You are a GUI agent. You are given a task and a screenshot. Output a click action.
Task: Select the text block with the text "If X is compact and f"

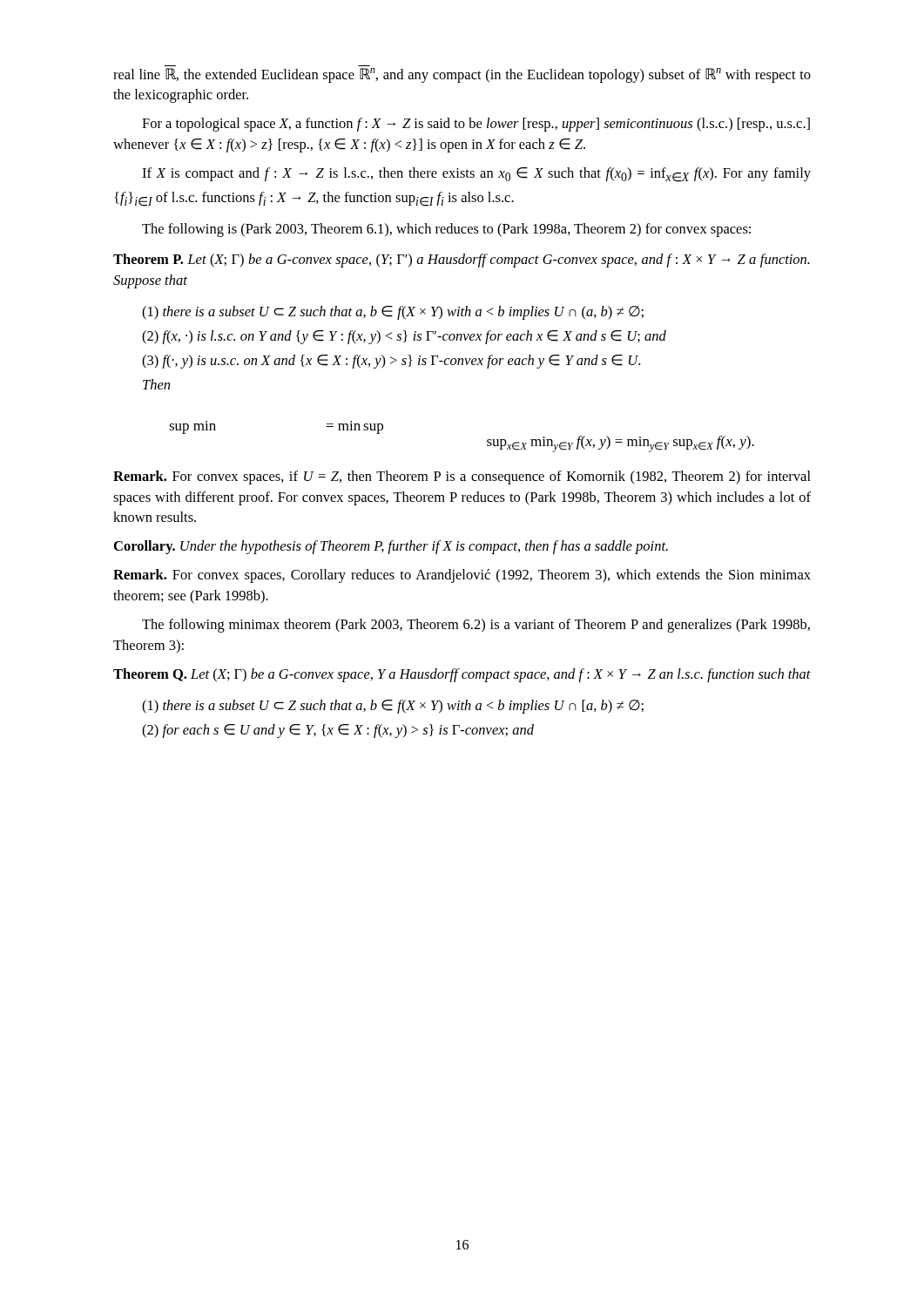click(x=462, y=187)
